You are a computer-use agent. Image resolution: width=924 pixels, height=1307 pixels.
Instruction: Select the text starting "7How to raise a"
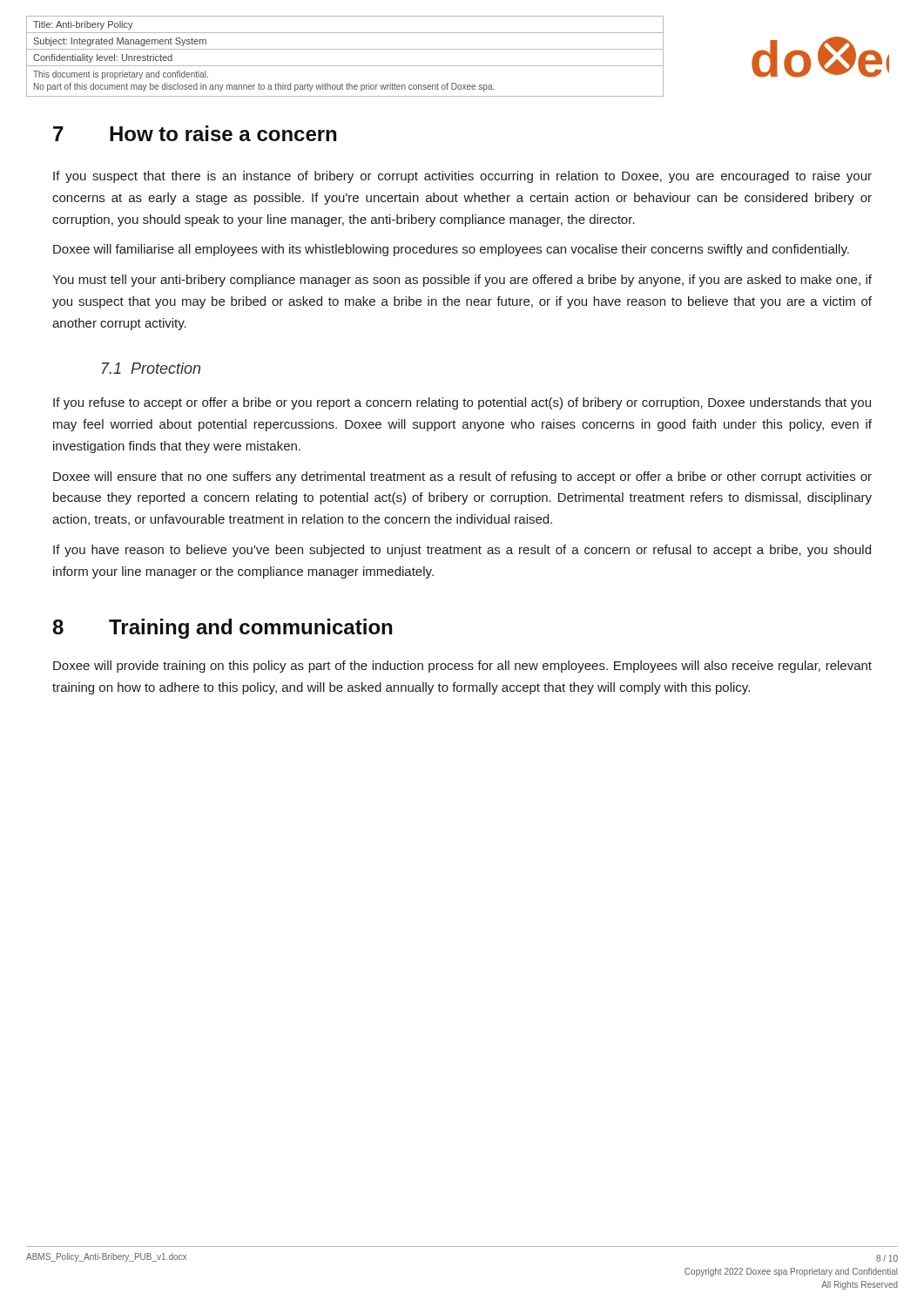point(195,134)
